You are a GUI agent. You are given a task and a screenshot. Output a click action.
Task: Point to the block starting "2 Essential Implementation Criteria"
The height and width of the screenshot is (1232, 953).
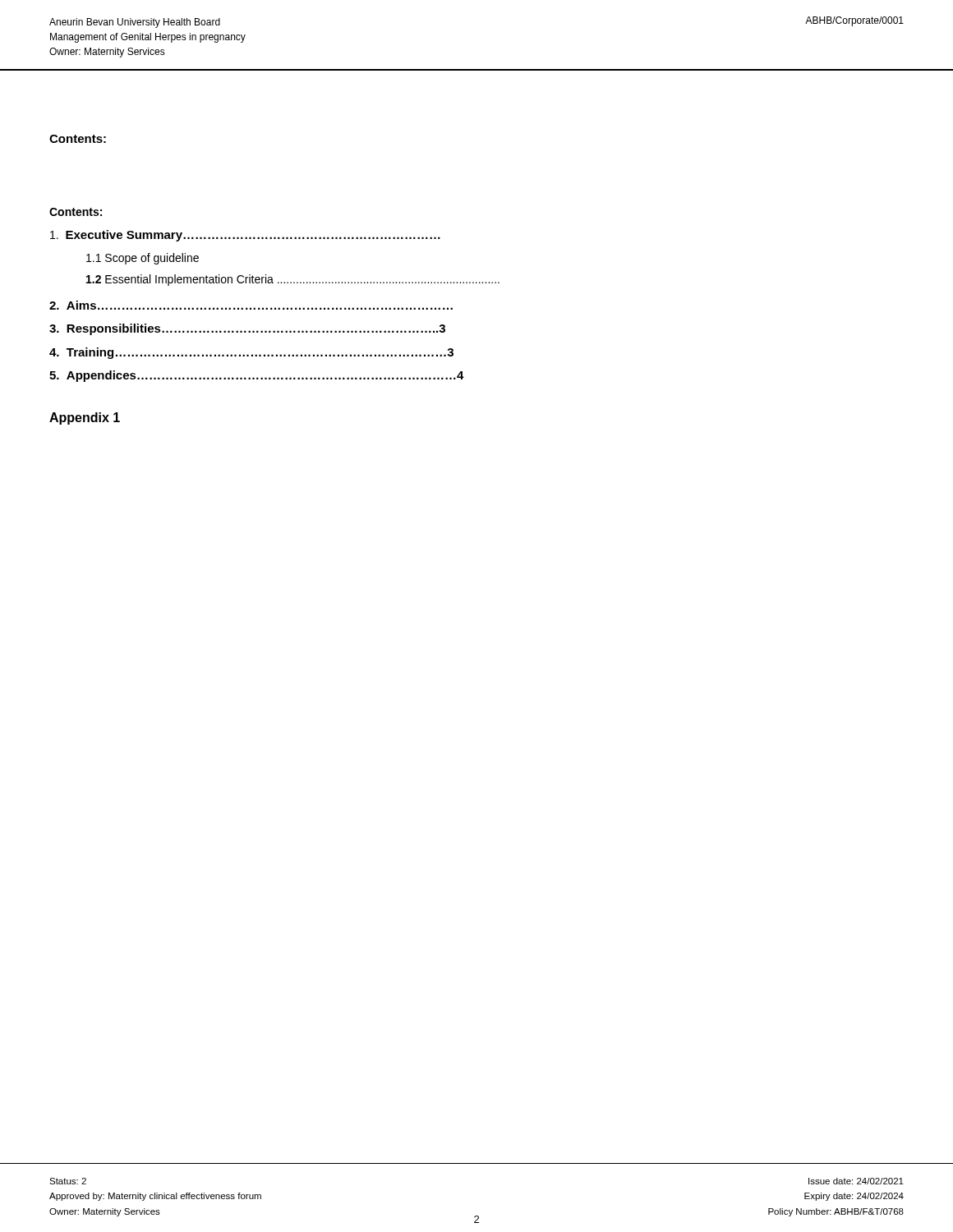293,279
